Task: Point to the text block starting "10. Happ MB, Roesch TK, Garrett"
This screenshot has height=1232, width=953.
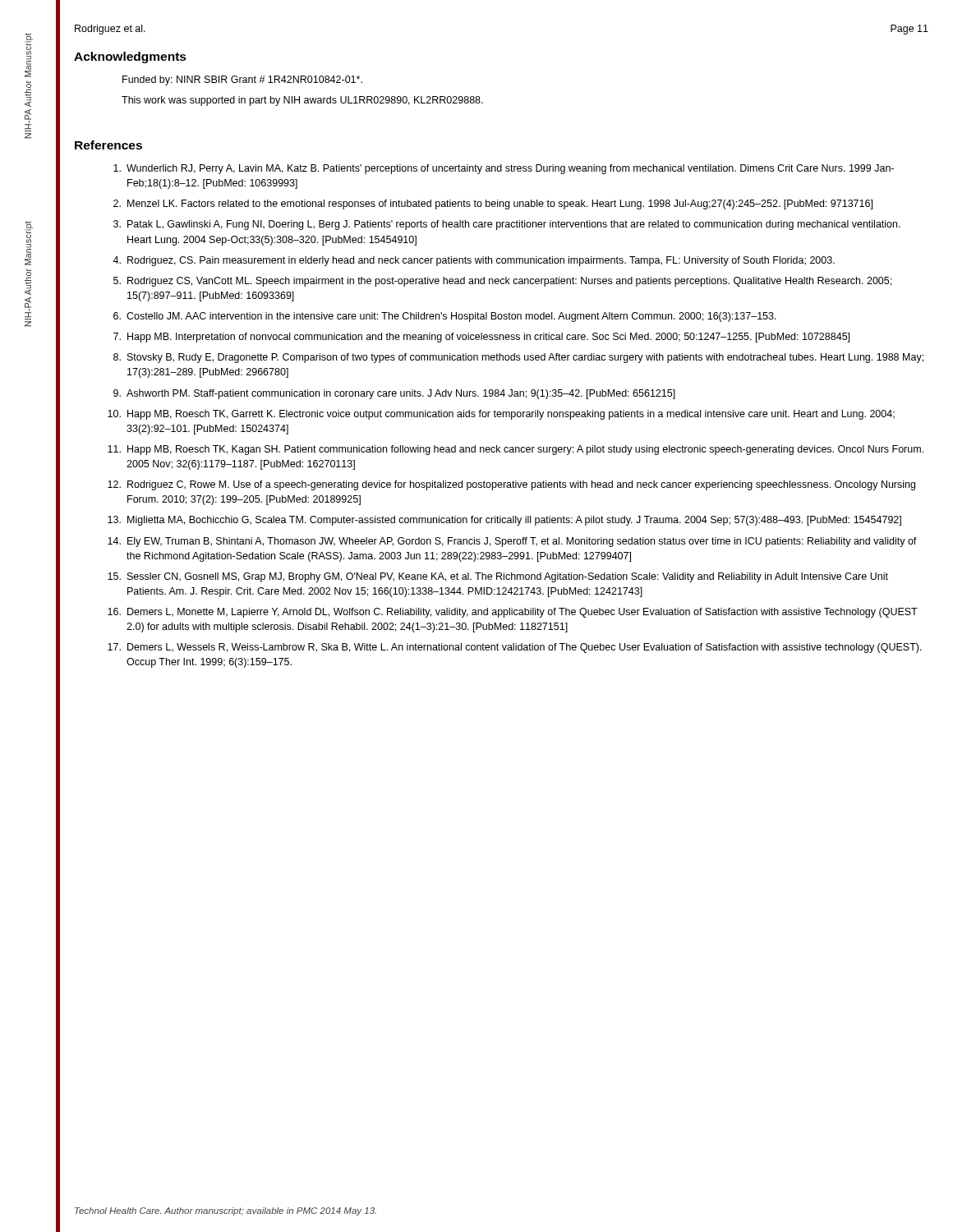Action: [x=501, y=421]
